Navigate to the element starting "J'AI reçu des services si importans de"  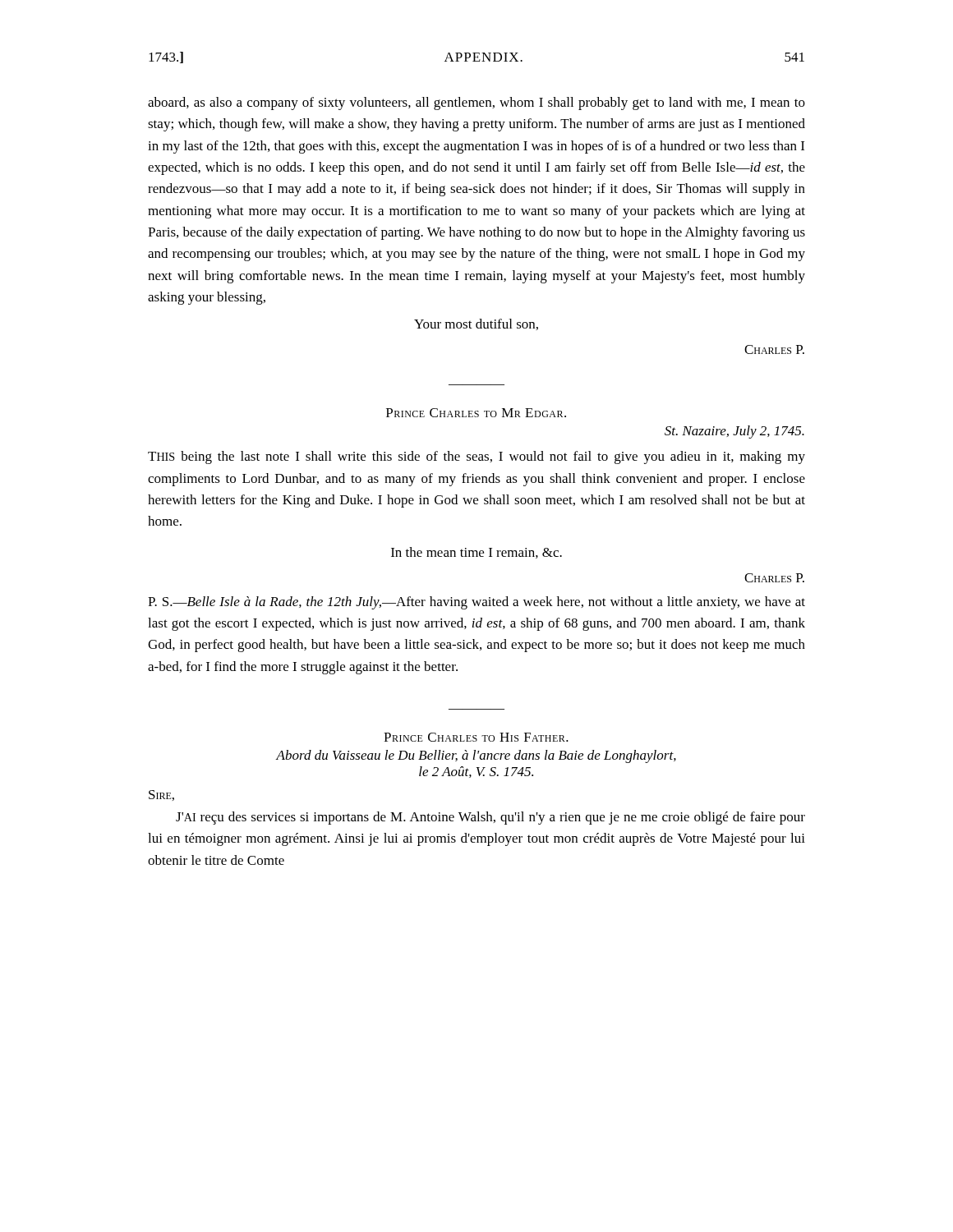point(476,838)
